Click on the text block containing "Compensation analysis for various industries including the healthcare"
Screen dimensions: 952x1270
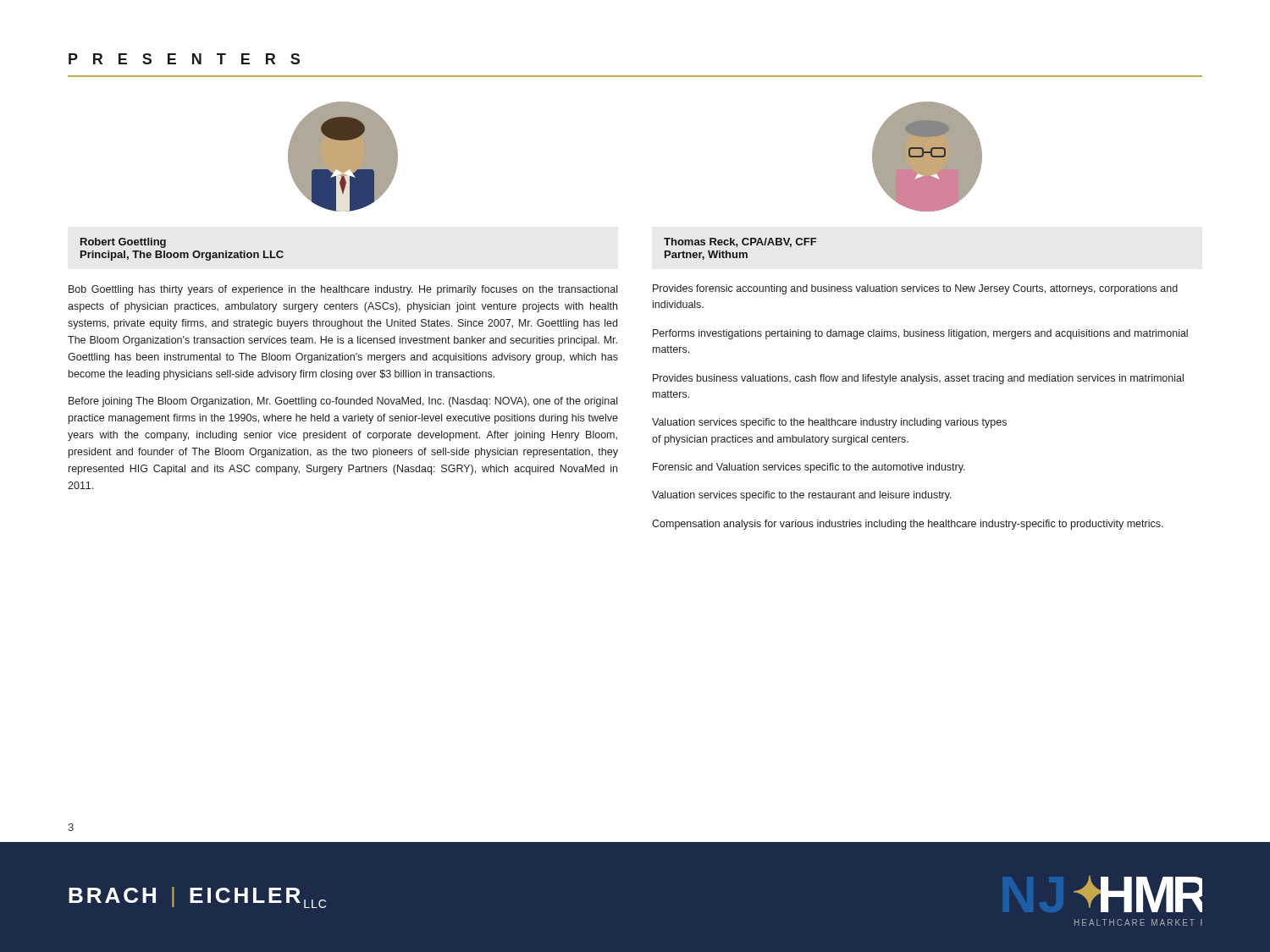click(x=908, y=524)
